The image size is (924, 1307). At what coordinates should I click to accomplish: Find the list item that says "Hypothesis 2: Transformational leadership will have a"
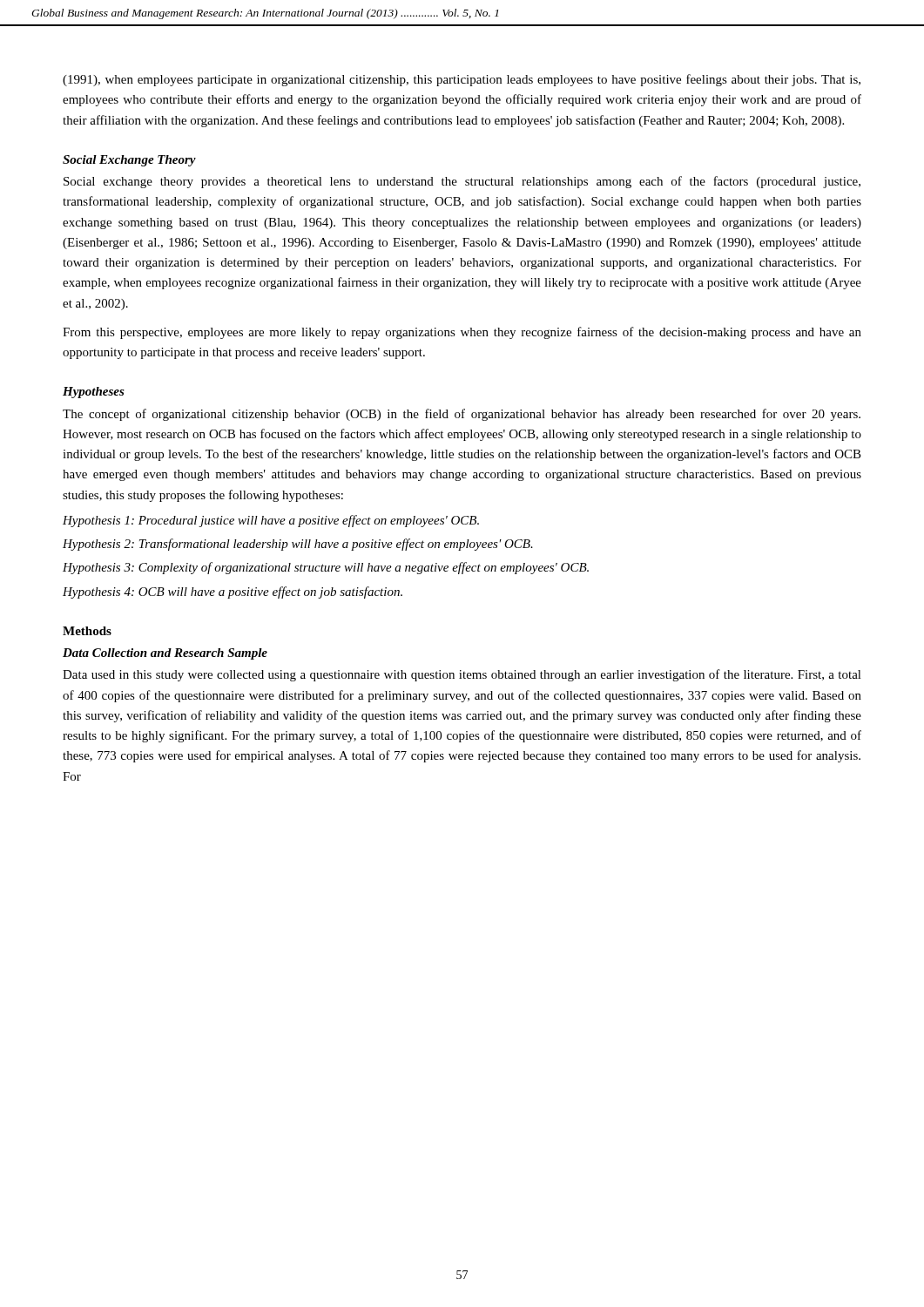pos(462,544)
